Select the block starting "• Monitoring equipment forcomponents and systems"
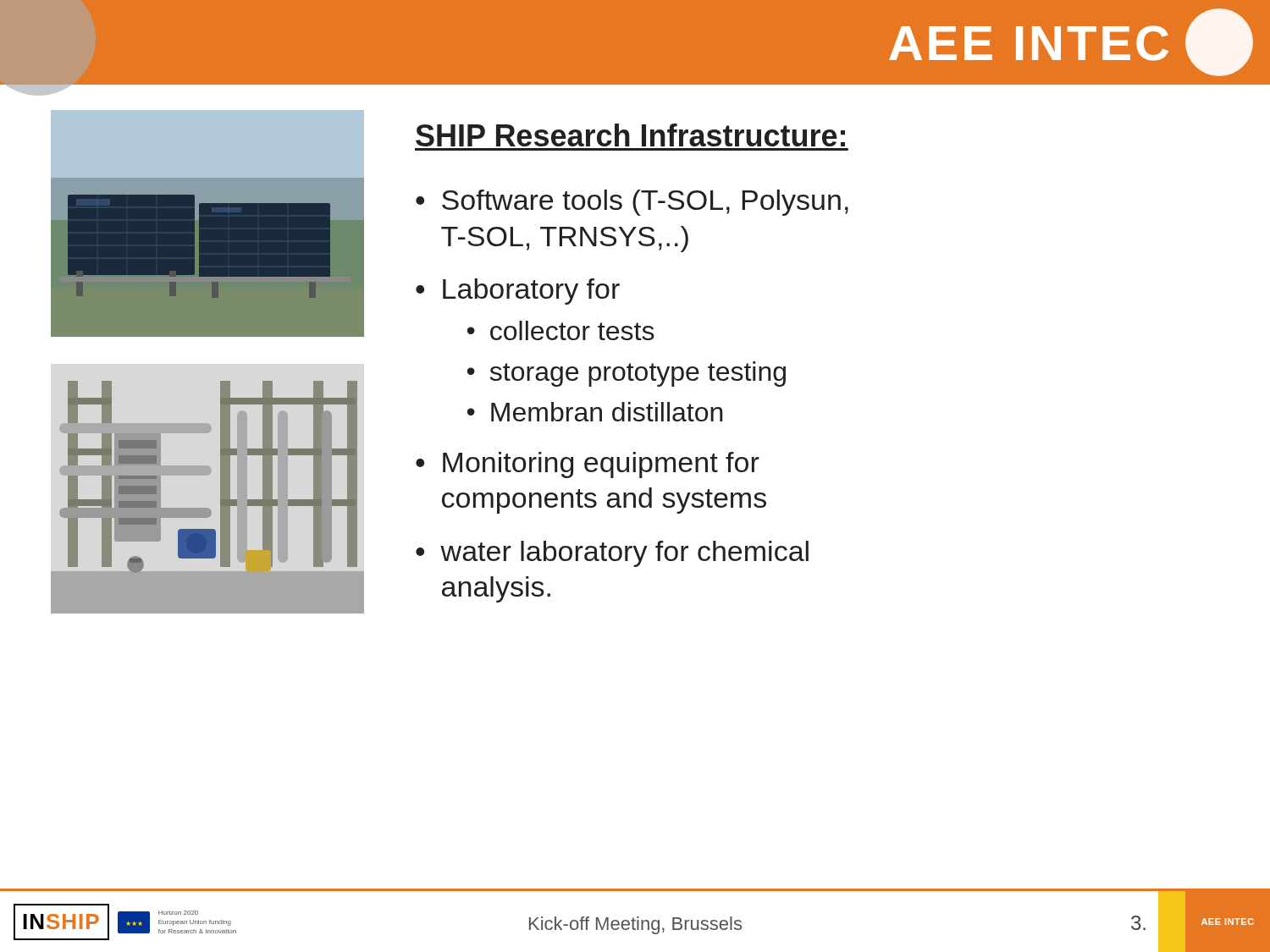The image size is (1270, 952). [591, 480]
